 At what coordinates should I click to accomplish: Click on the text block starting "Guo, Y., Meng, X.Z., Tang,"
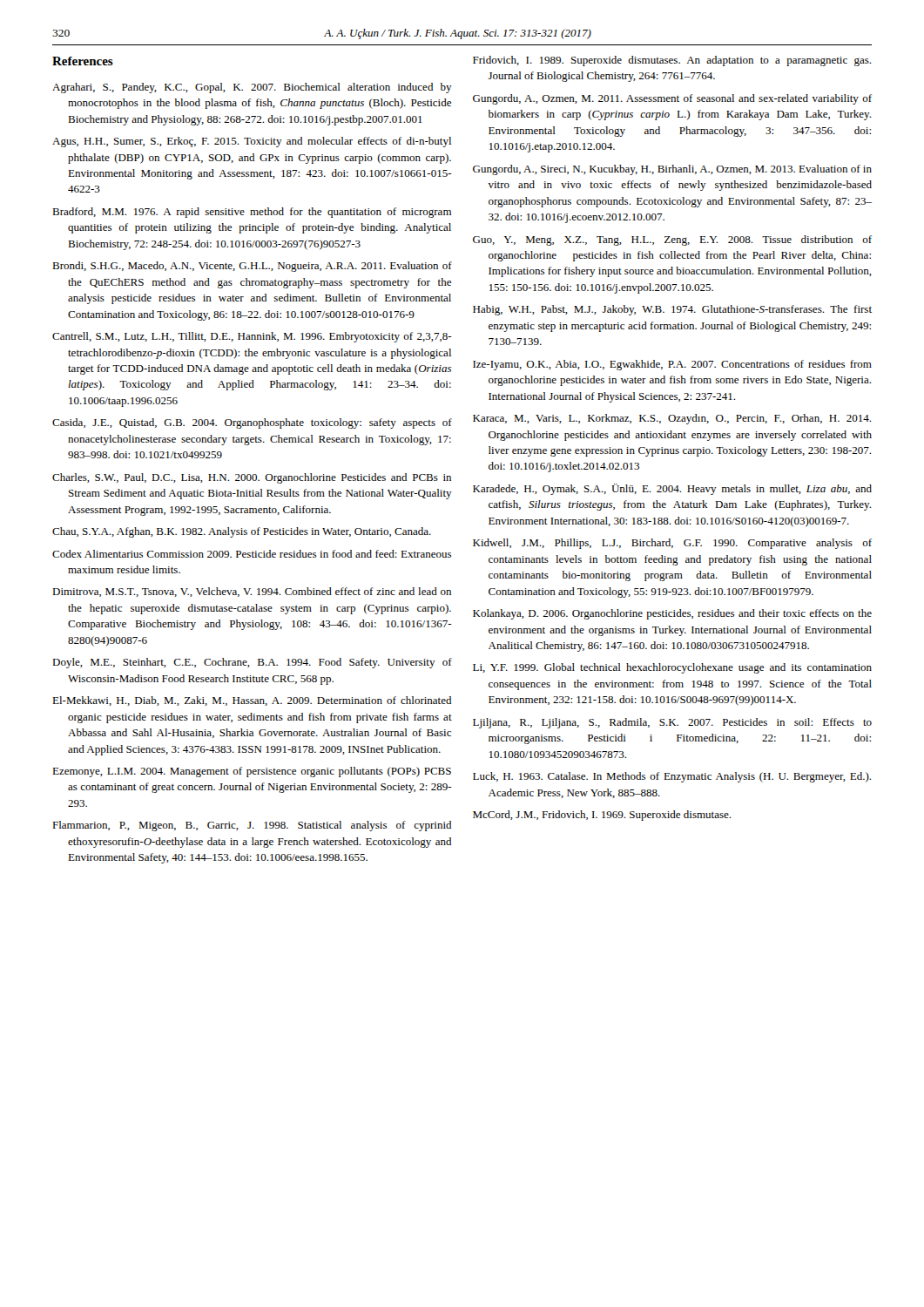pyautogui.click(x=672, y=263)
